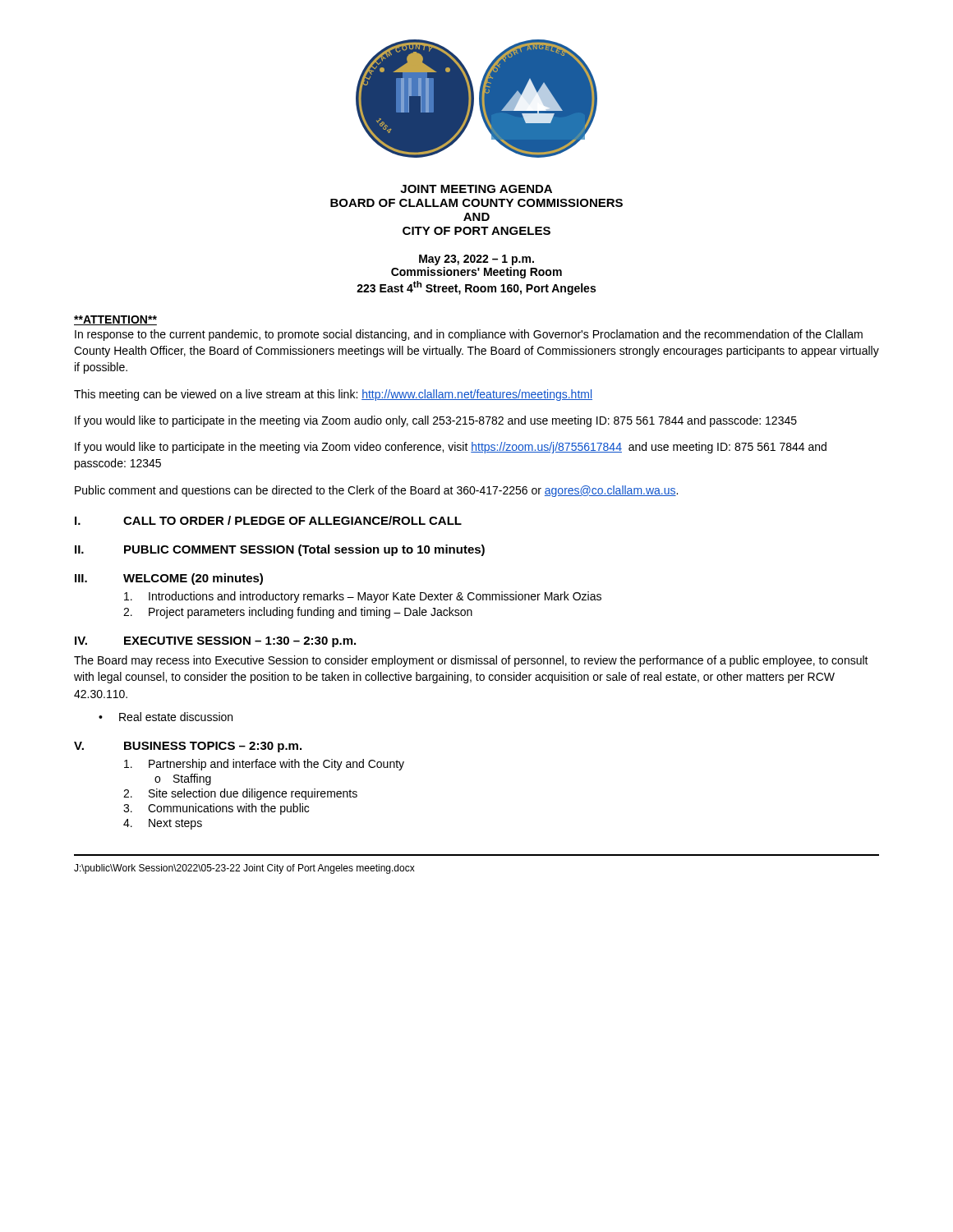
Task: Click the passage that begins "Partnership and interface with the"
Action: point(264,765)
